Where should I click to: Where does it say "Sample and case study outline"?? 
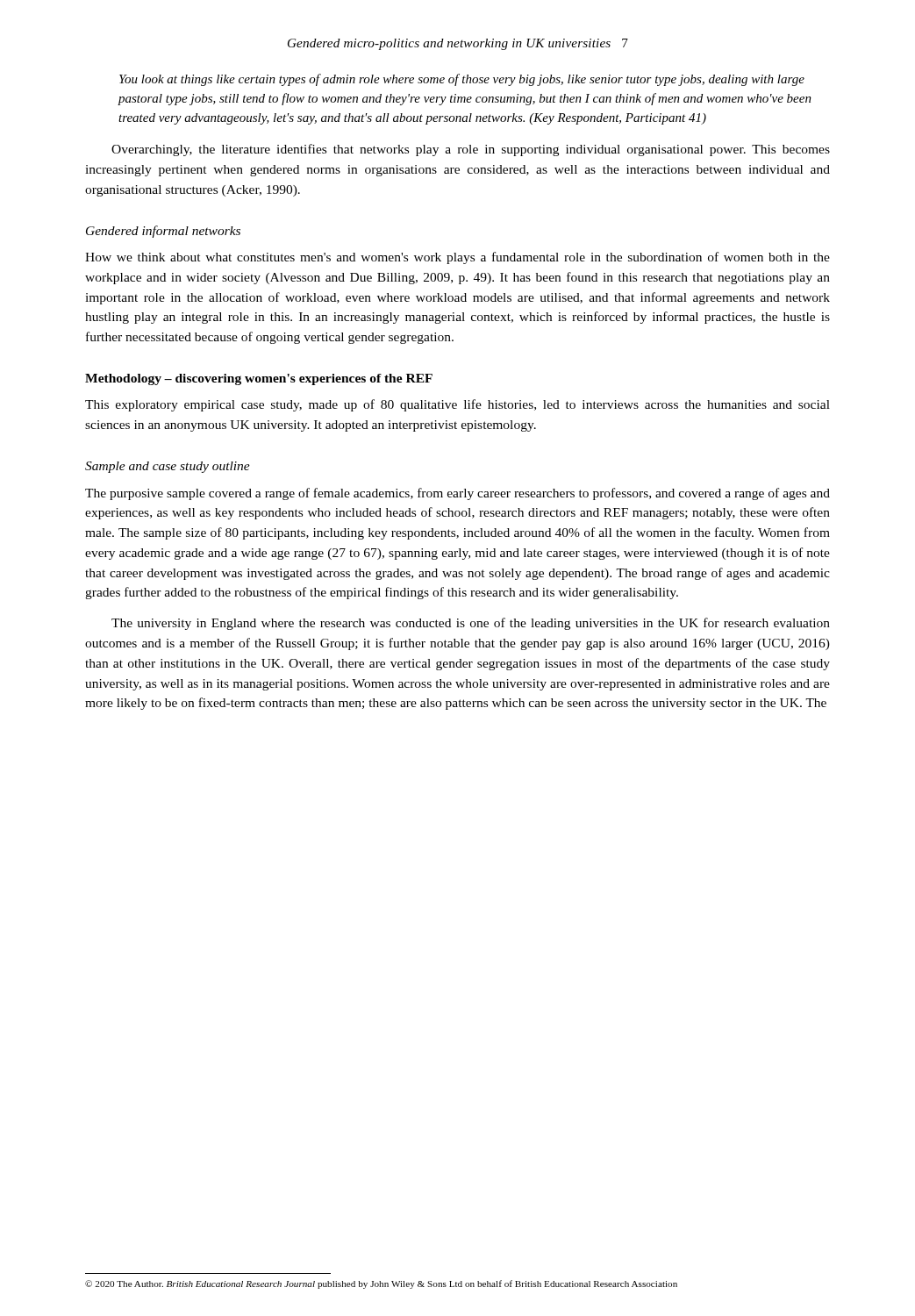pyautogui.click(x=167, y=465)
